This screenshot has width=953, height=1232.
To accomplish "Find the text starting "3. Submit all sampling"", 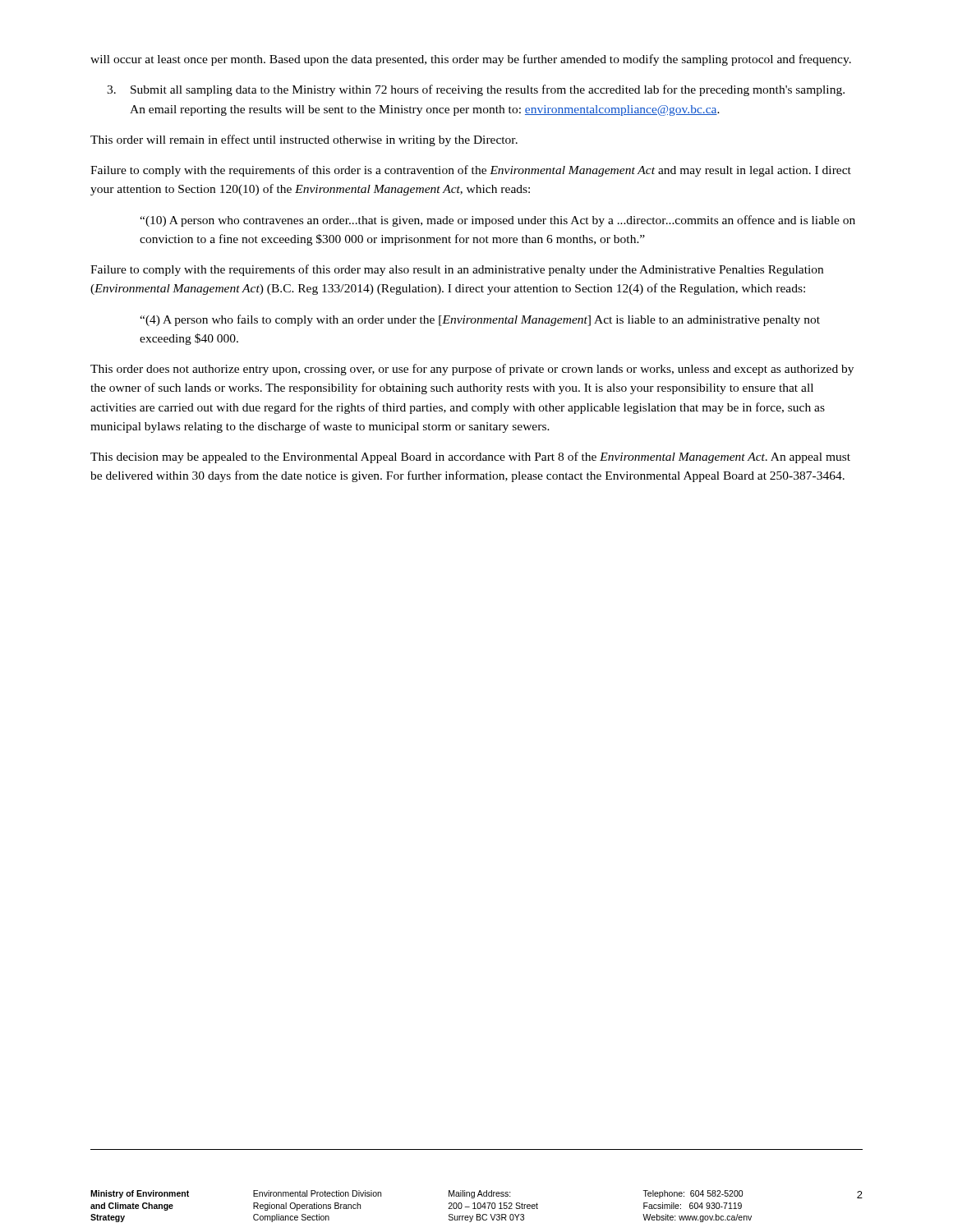I will (x=485, y=99).
